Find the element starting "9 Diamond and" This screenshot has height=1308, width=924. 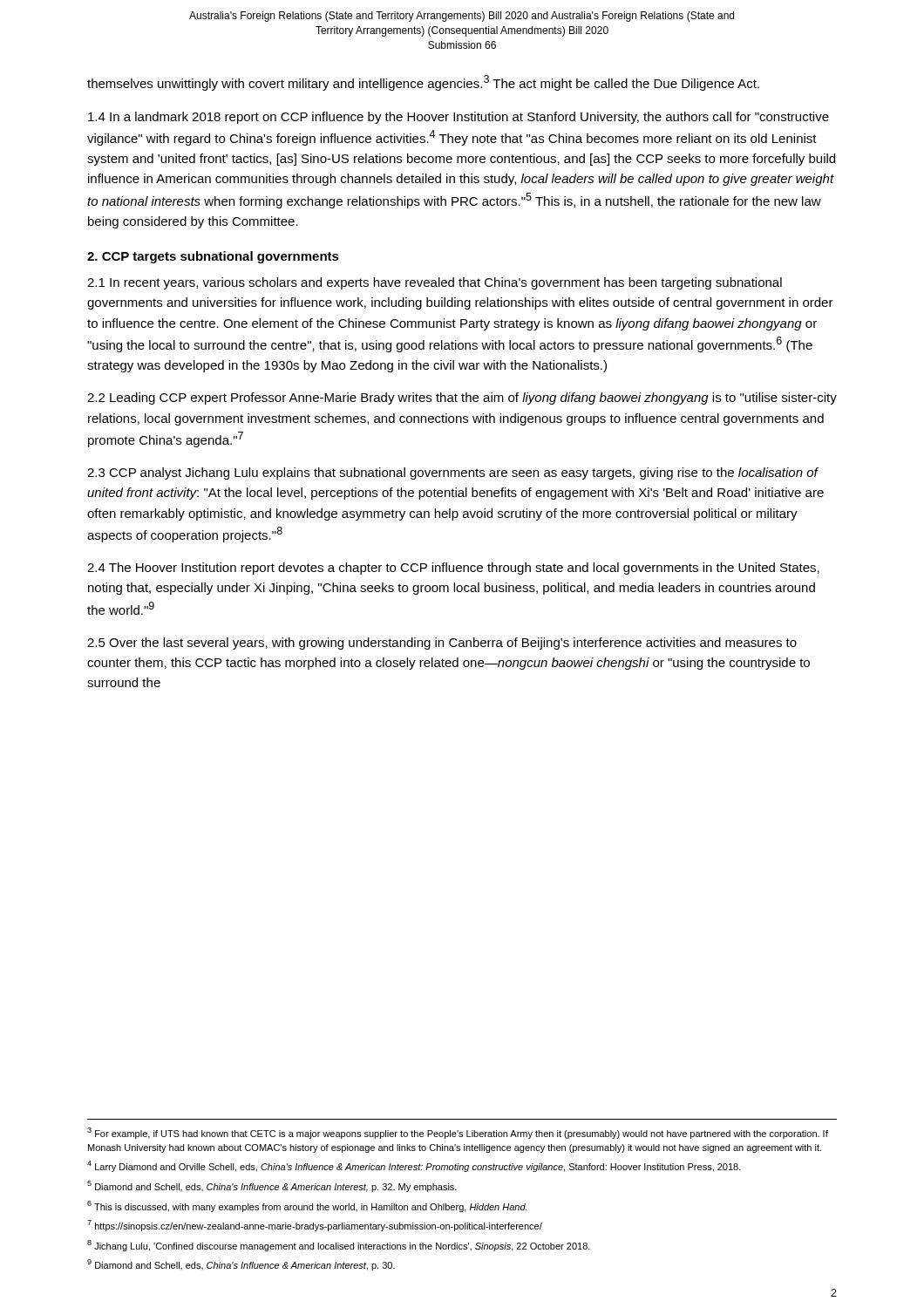(x=241, y=1264)
